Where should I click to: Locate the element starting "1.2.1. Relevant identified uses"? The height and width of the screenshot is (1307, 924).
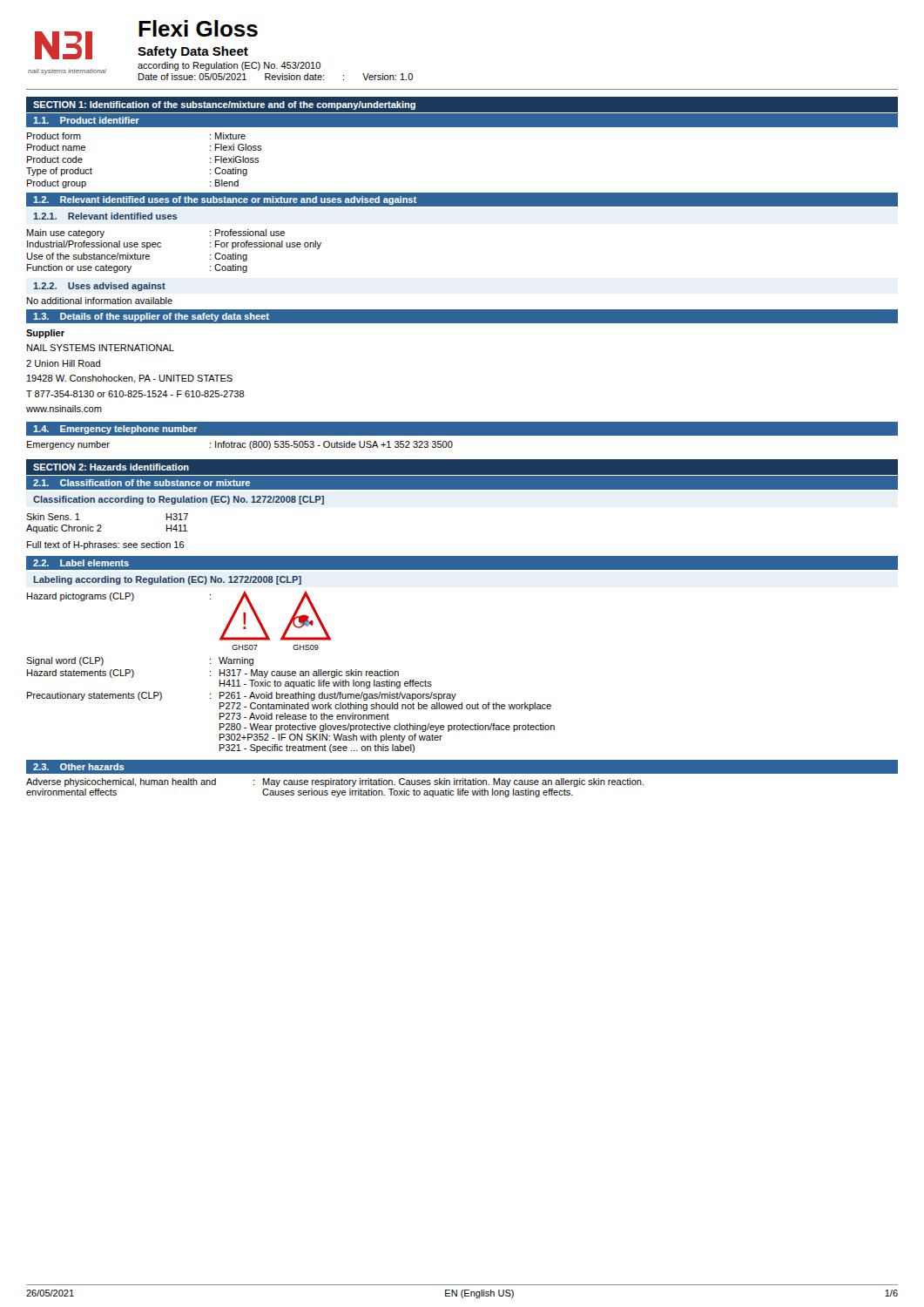pos(105,216)
